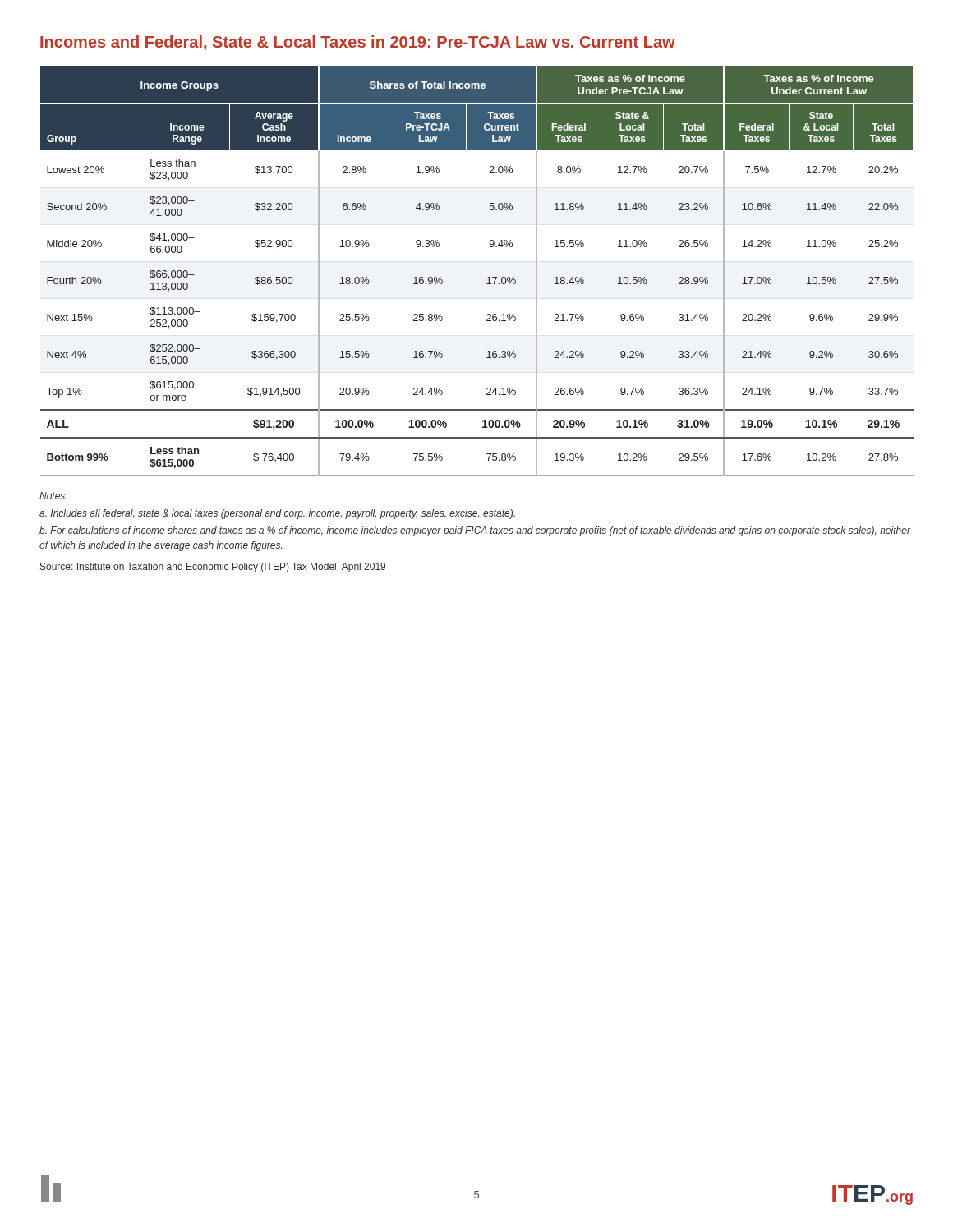Image resolution: width=953 pixels, height=1232 pixels.
Task: Locate the title with the text "Incomes and Federal, State &"
Action: [x=357, y=42]
